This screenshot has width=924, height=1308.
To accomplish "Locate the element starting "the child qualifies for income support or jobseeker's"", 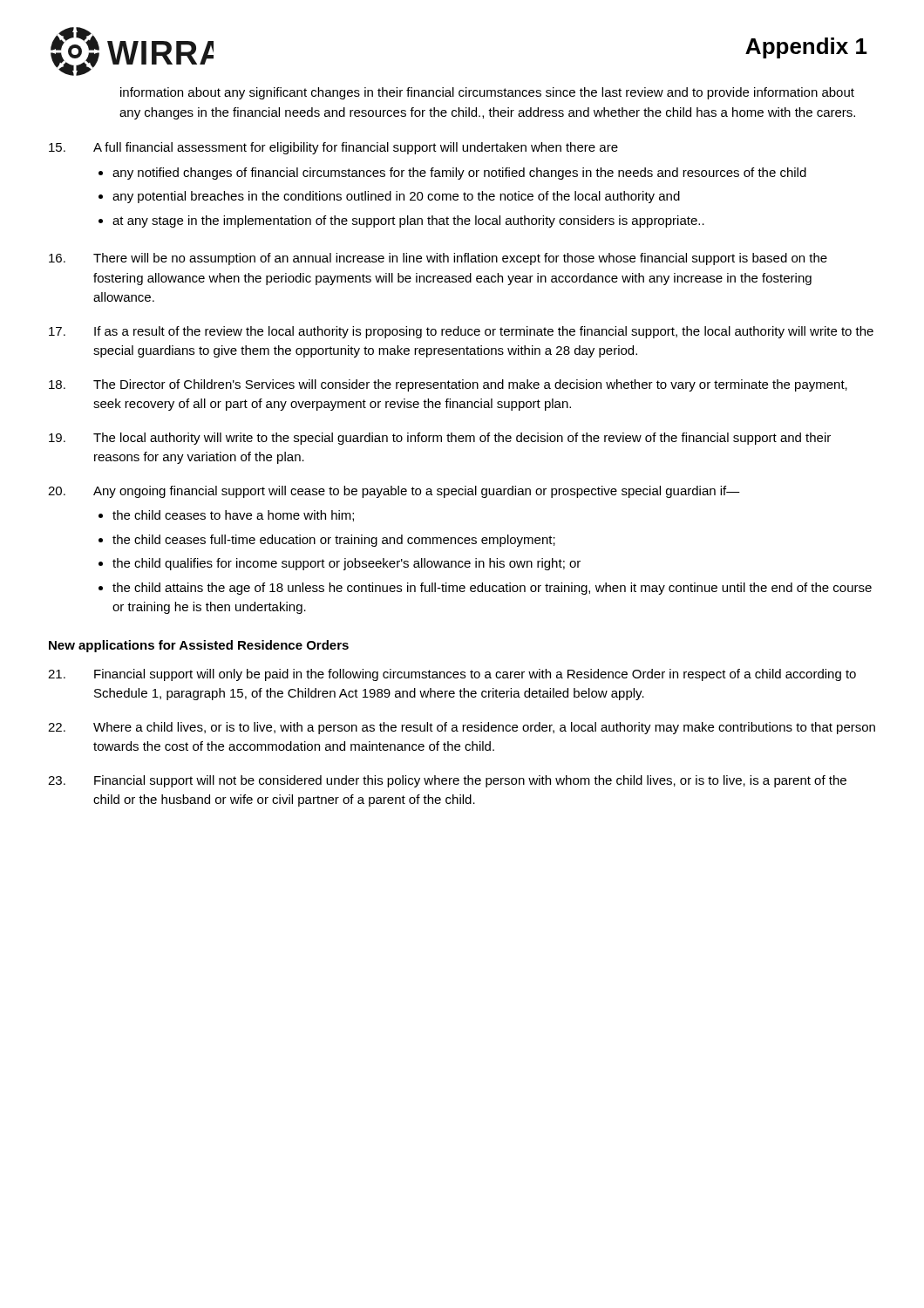I will click(x=347, y=563).
